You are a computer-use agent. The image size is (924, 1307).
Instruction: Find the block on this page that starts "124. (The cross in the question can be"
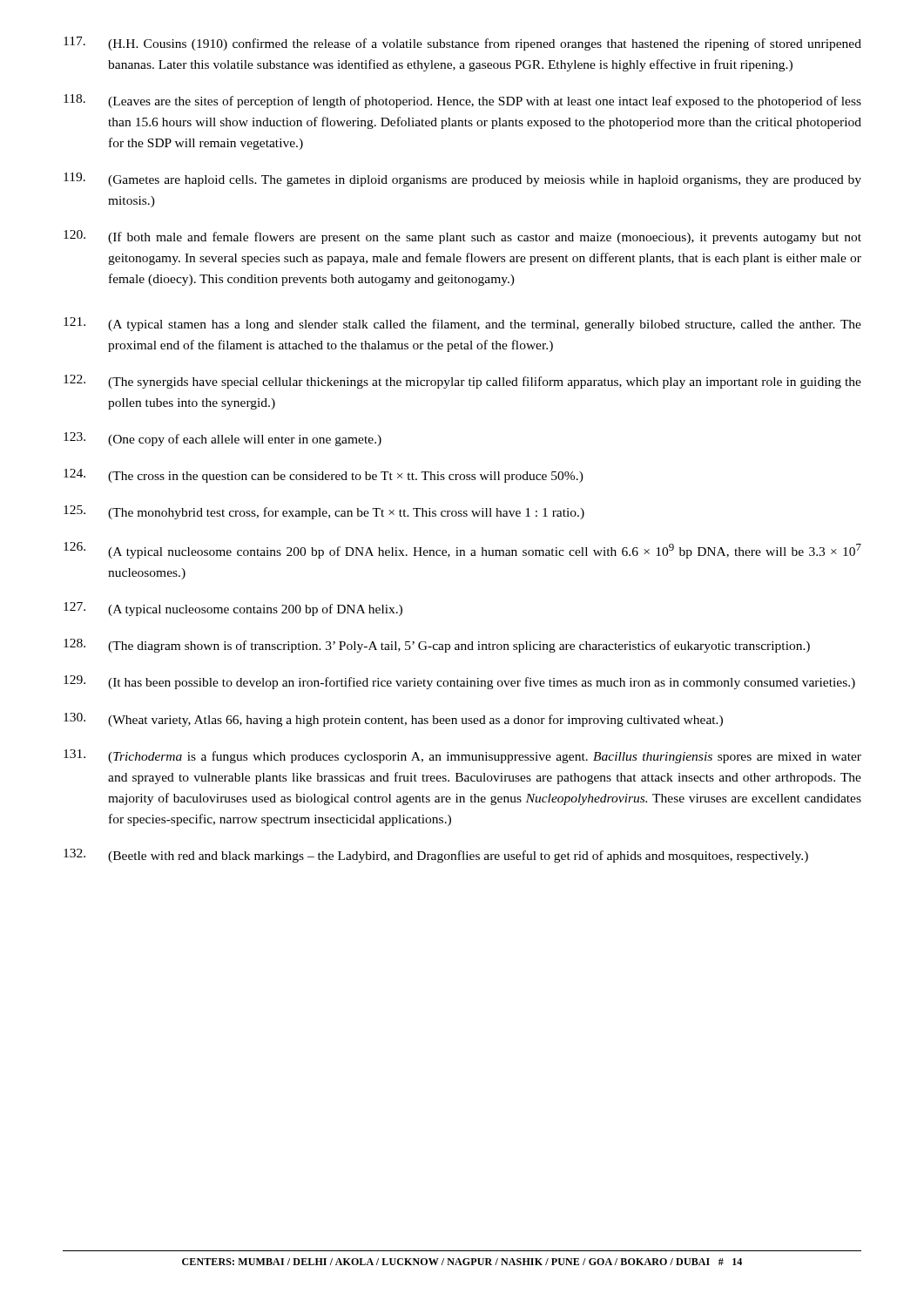tap(462, 476)
